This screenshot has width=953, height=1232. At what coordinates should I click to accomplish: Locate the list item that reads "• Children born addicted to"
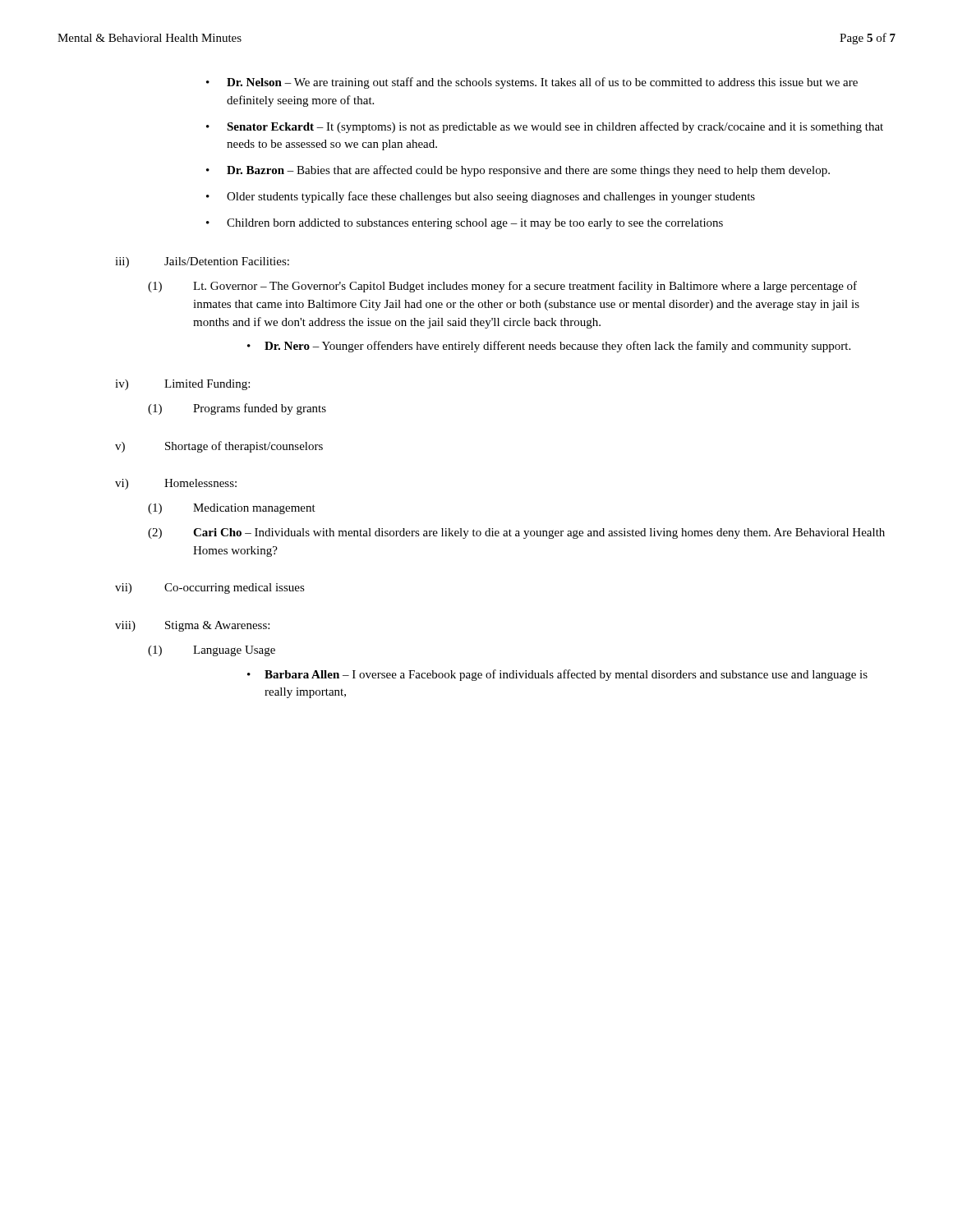[x=550, y=223]
